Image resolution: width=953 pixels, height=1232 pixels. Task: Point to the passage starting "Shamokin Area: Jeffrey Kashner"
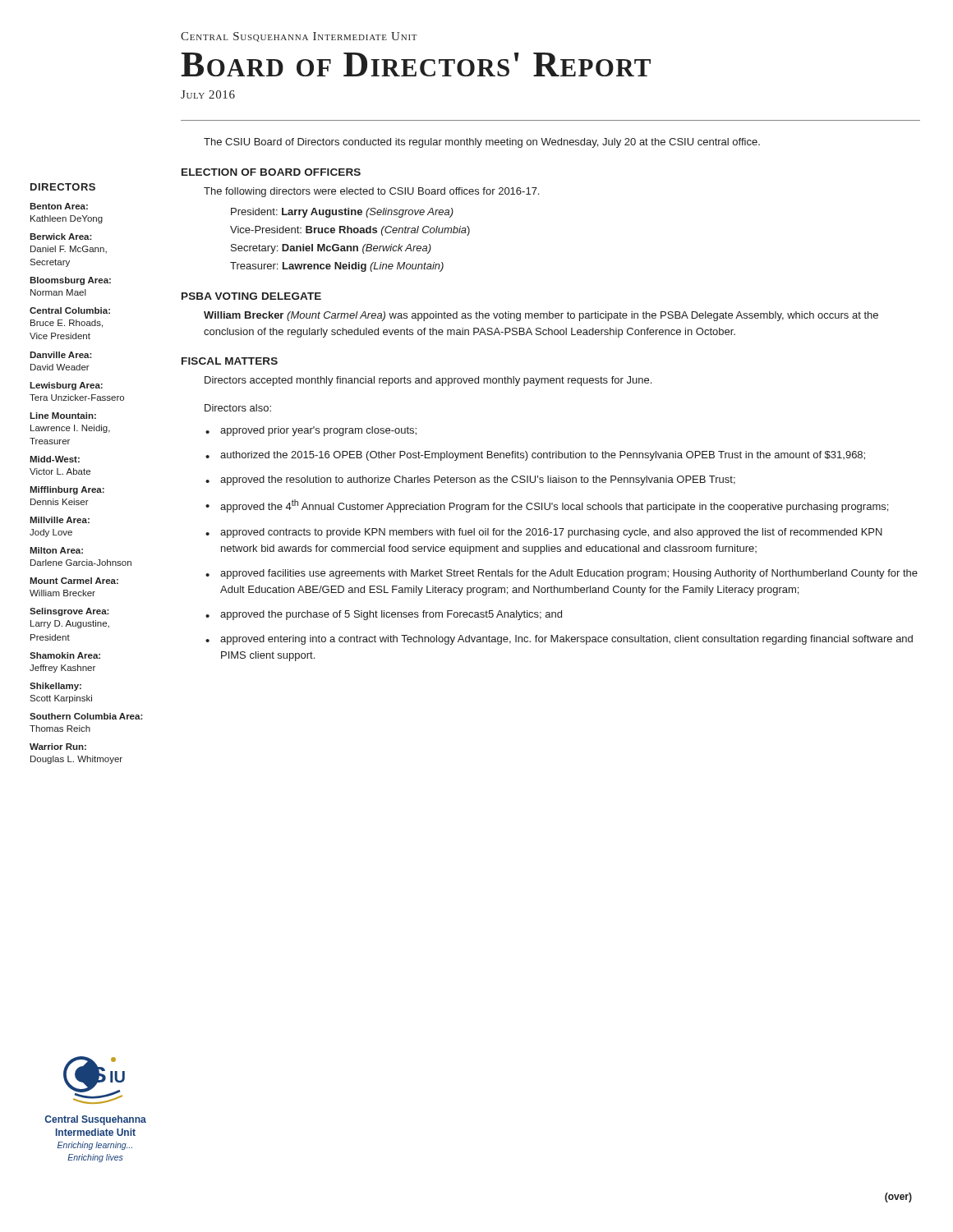click(x=93, y=662)
